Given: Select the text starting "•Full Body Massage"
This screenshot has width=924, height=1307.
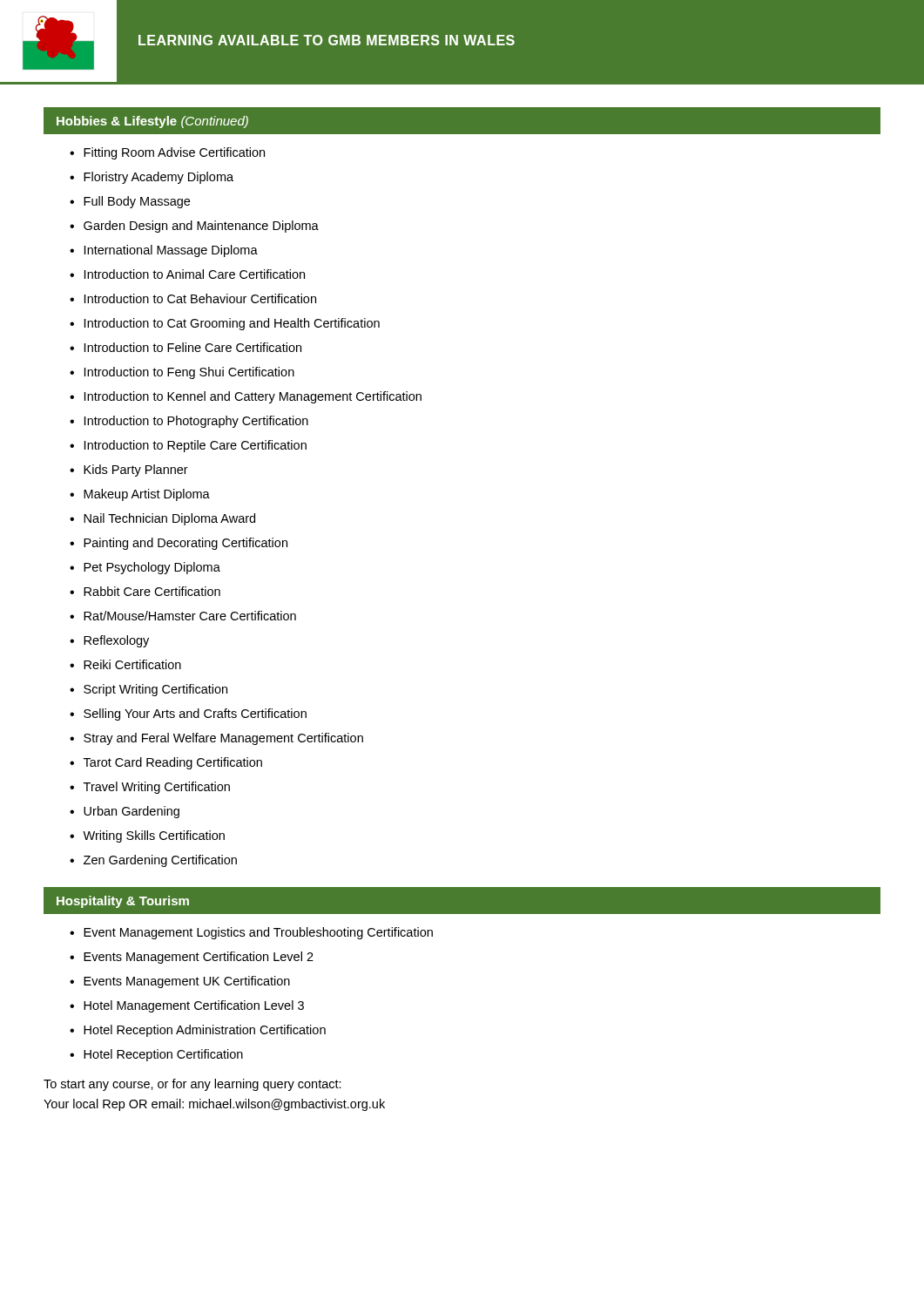Looking at the screenshot, I should 130,202.
